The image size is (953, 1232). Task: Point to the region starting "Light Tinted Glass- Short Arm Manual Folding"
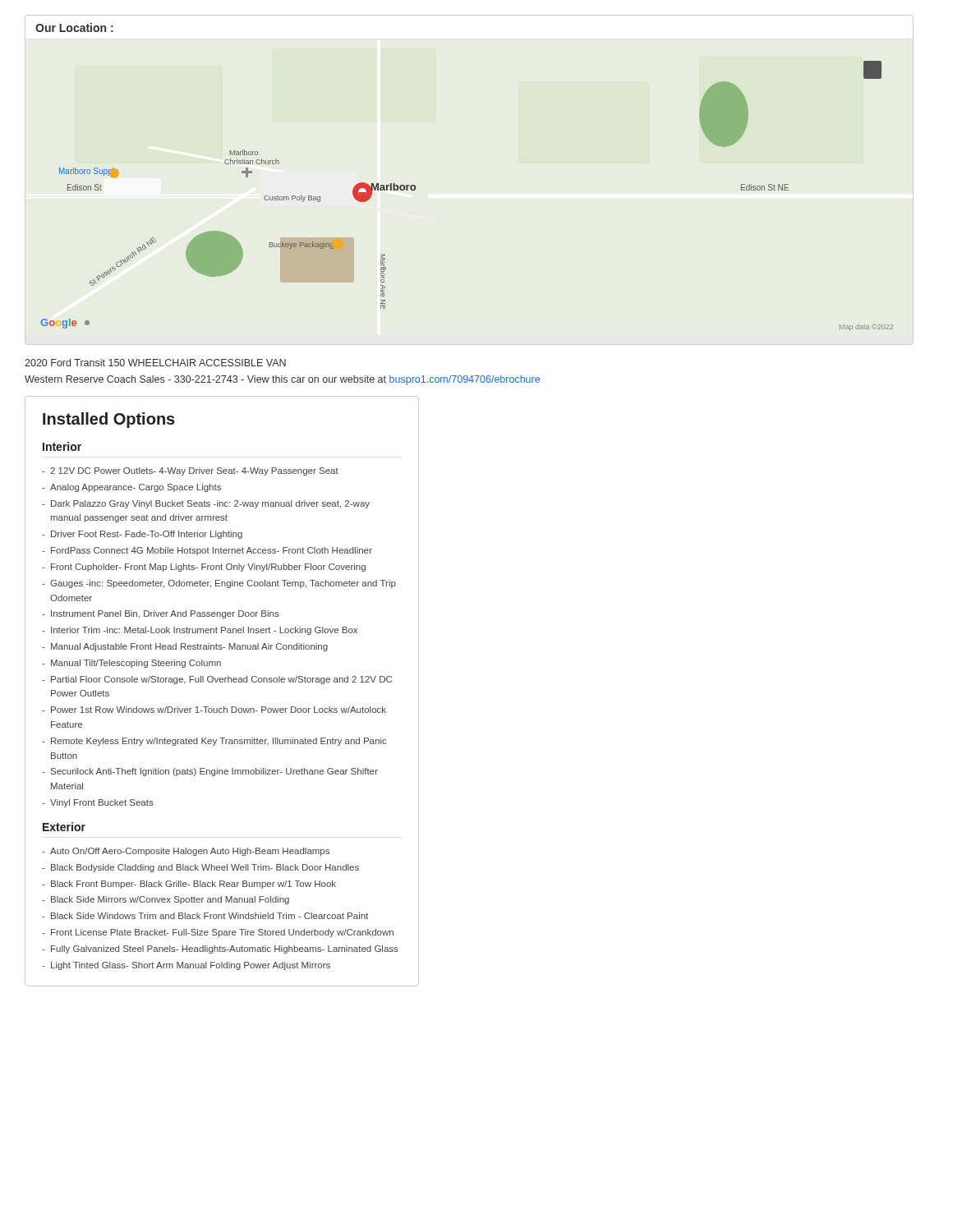pos(190,965)
